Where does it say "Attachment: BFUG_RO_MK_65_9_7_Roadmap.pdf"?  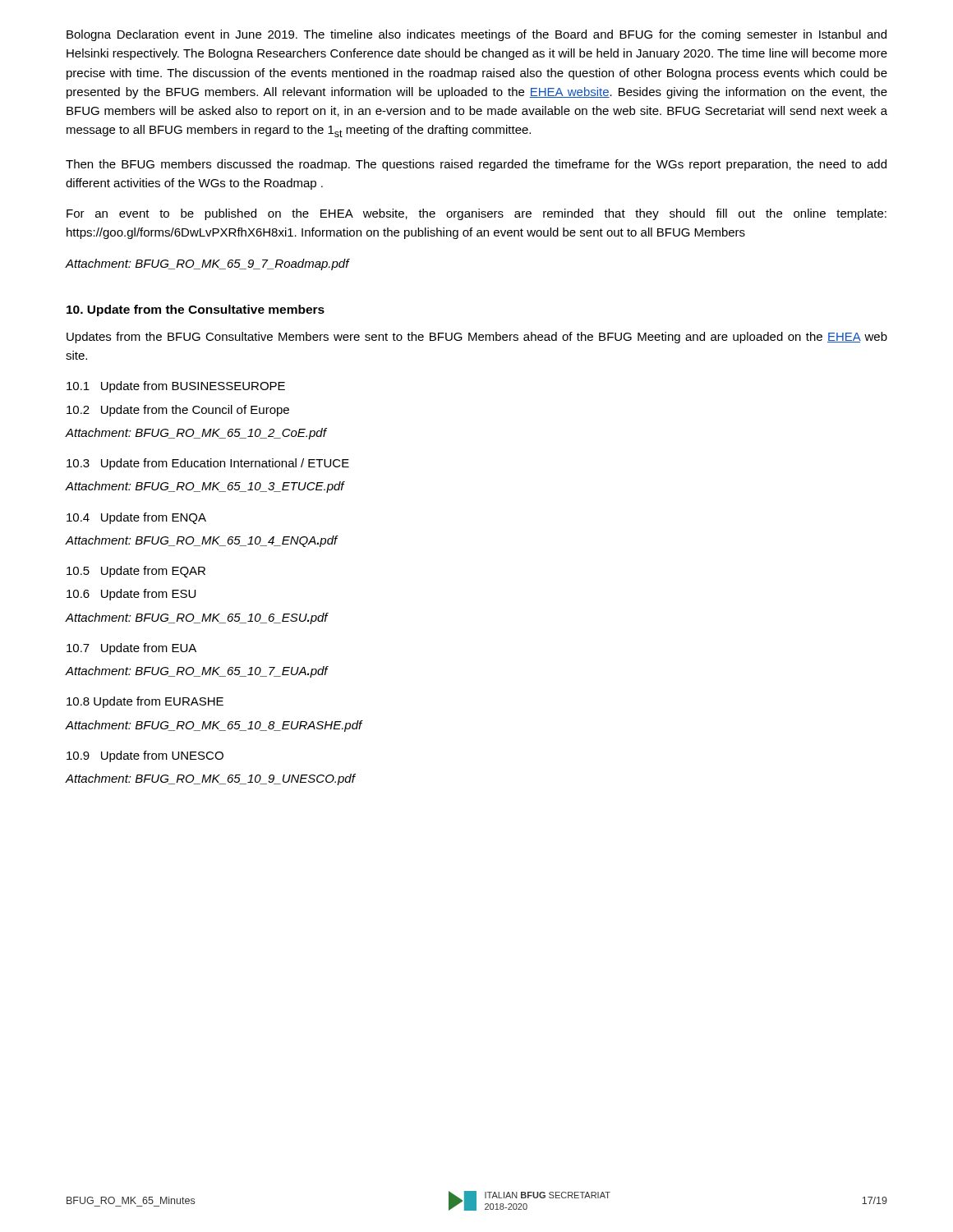click(x=207, y=263)
